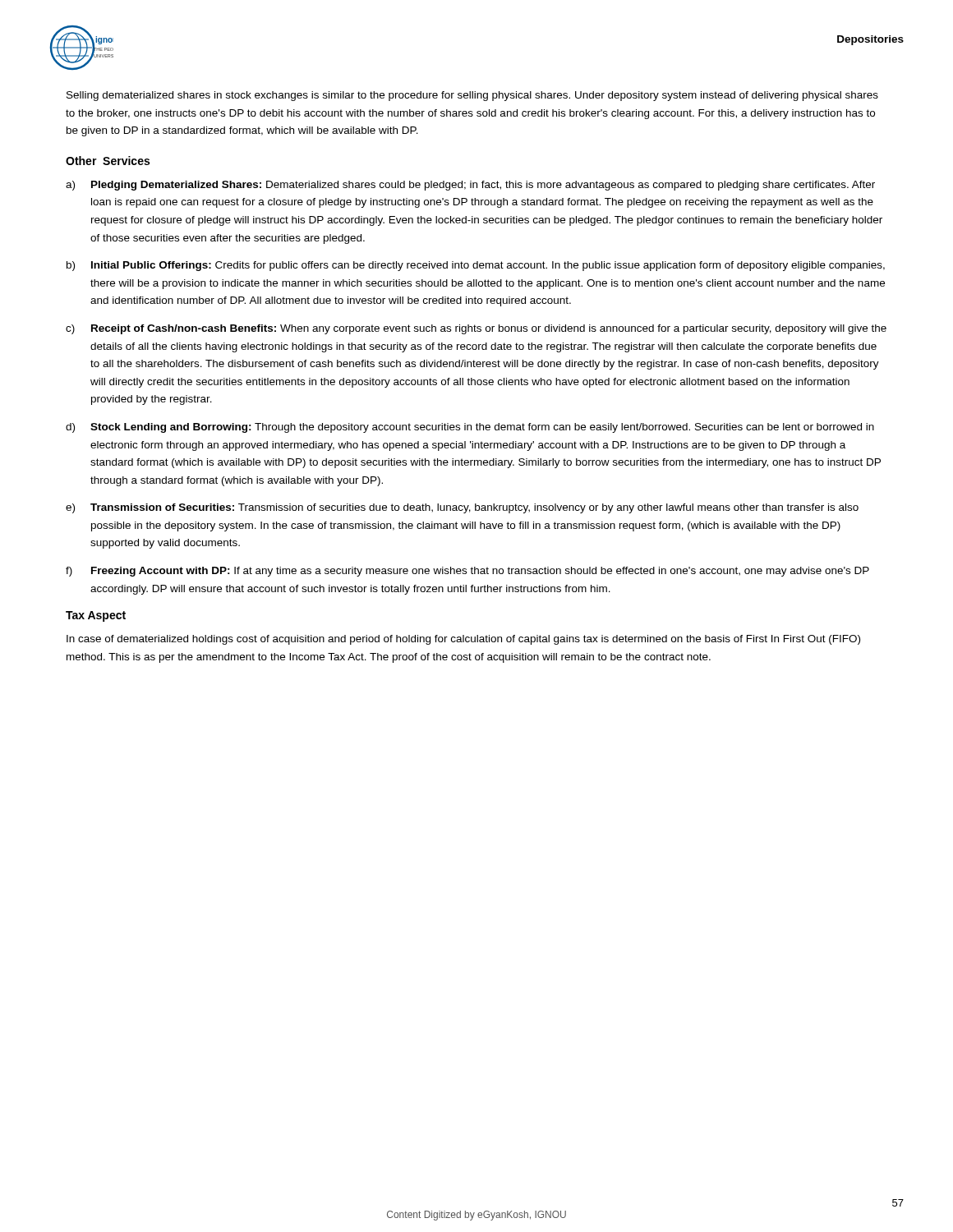The height and width of the screenshot is (1232, 953).
Task: Click where it says "Tax Aspect"
Action: tap(96, 615)
